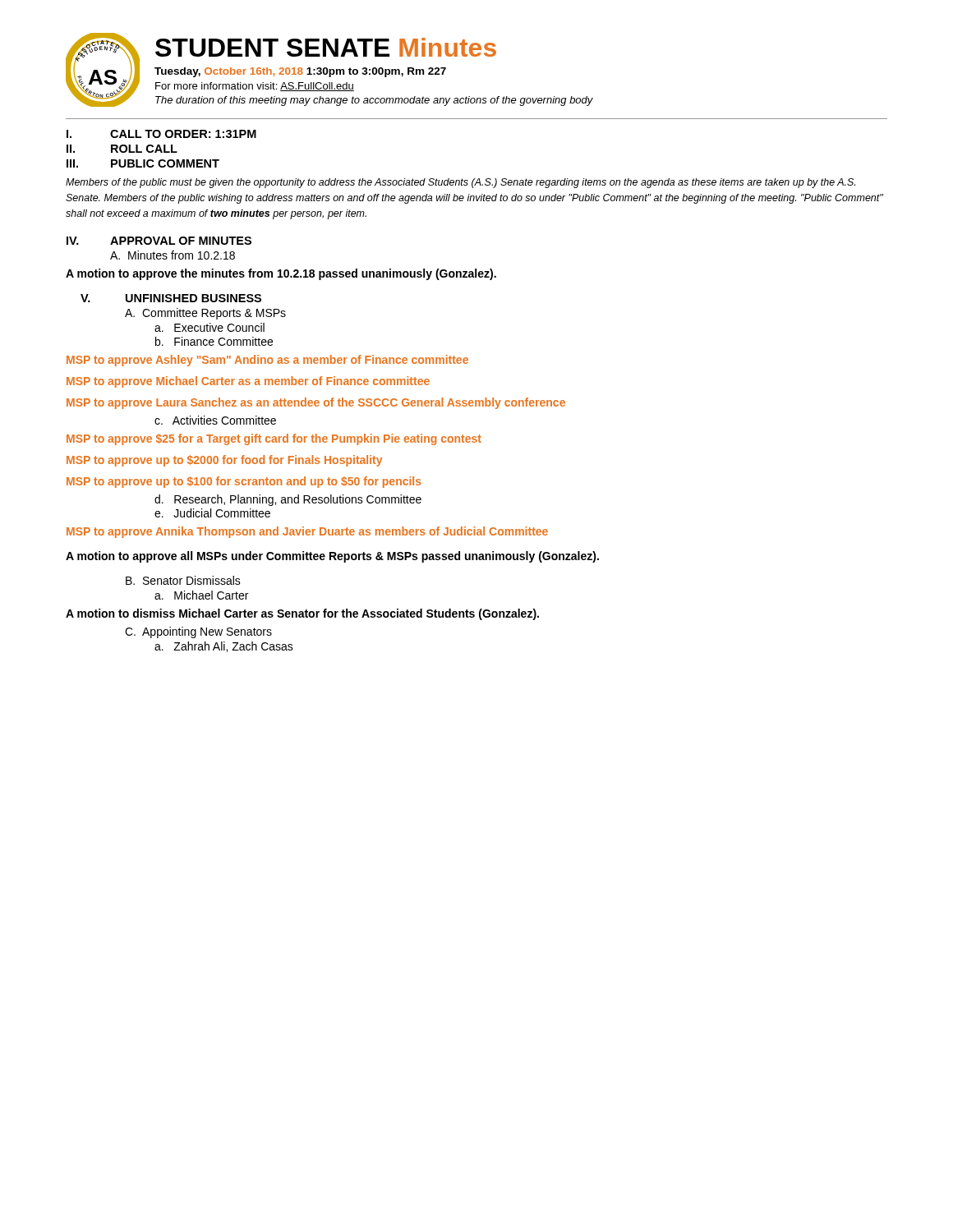Navigate to the element starting "II.ROLL CALL"

point(122,149)
